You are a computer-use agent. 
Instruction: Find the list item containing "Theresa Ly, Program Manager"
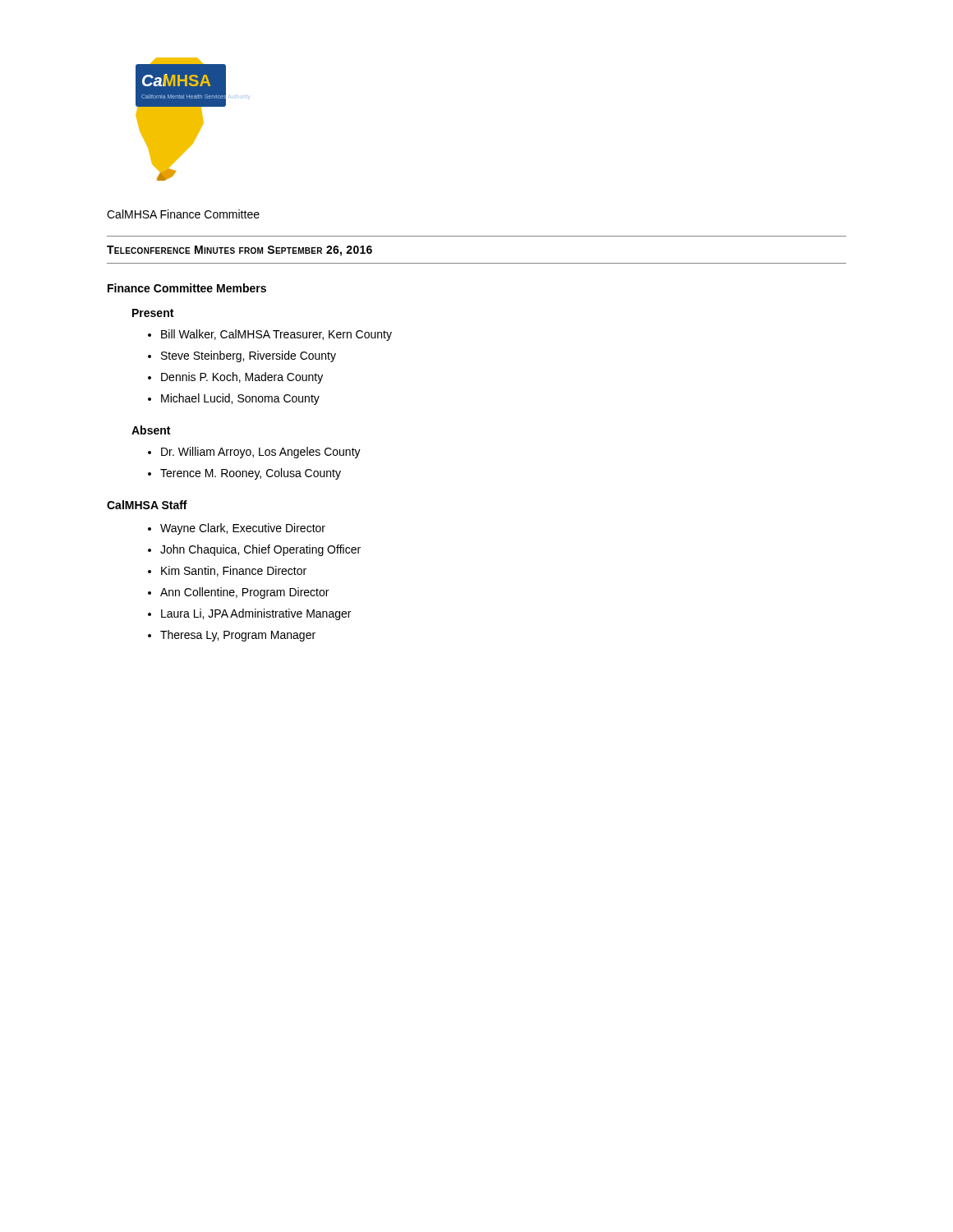pyautogui.click(x=238, y=635)
